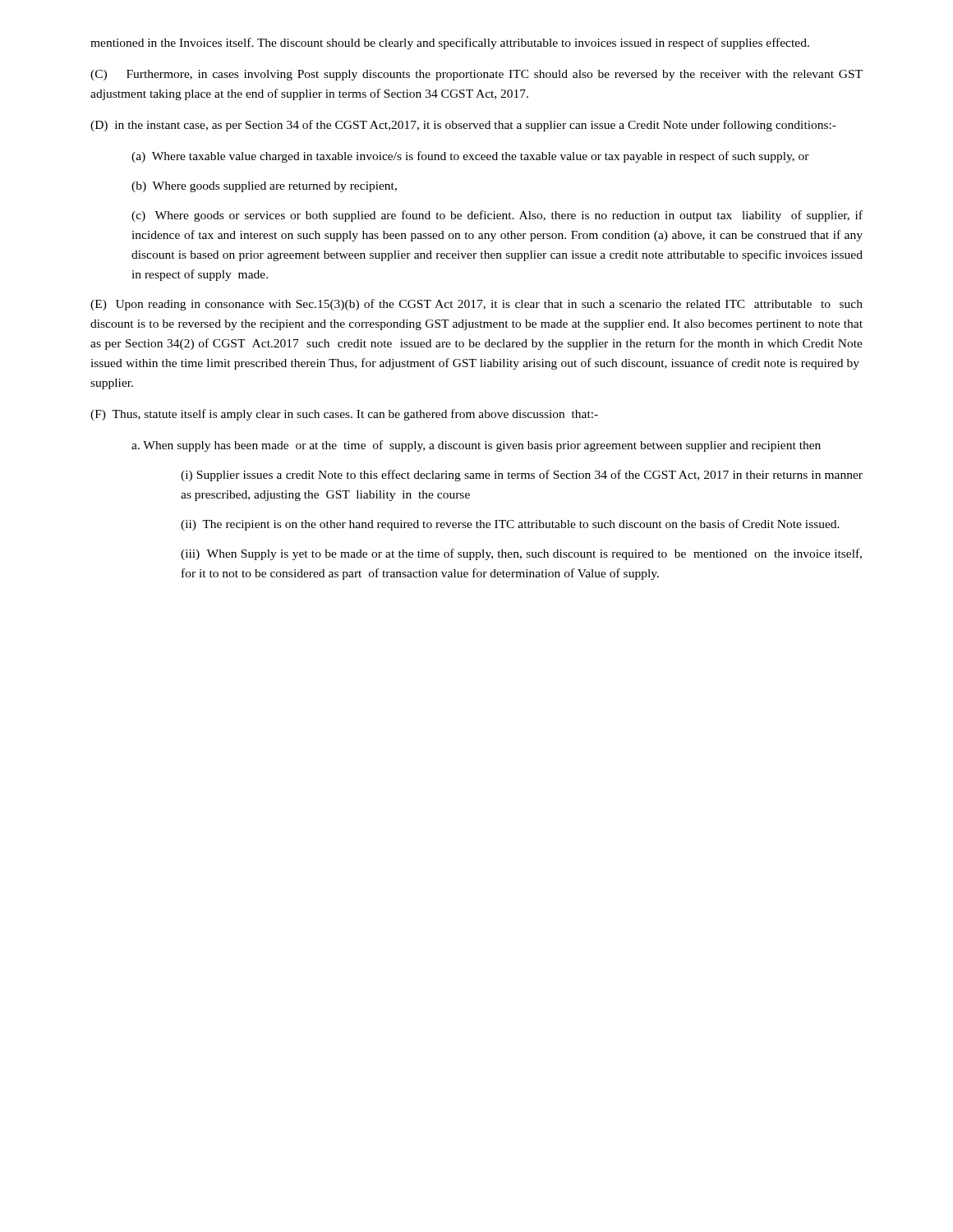Locate the block of text that opens with "(i) Supplier issues a credit Note"
953x1232 pixels.
(x=522, y=484)
